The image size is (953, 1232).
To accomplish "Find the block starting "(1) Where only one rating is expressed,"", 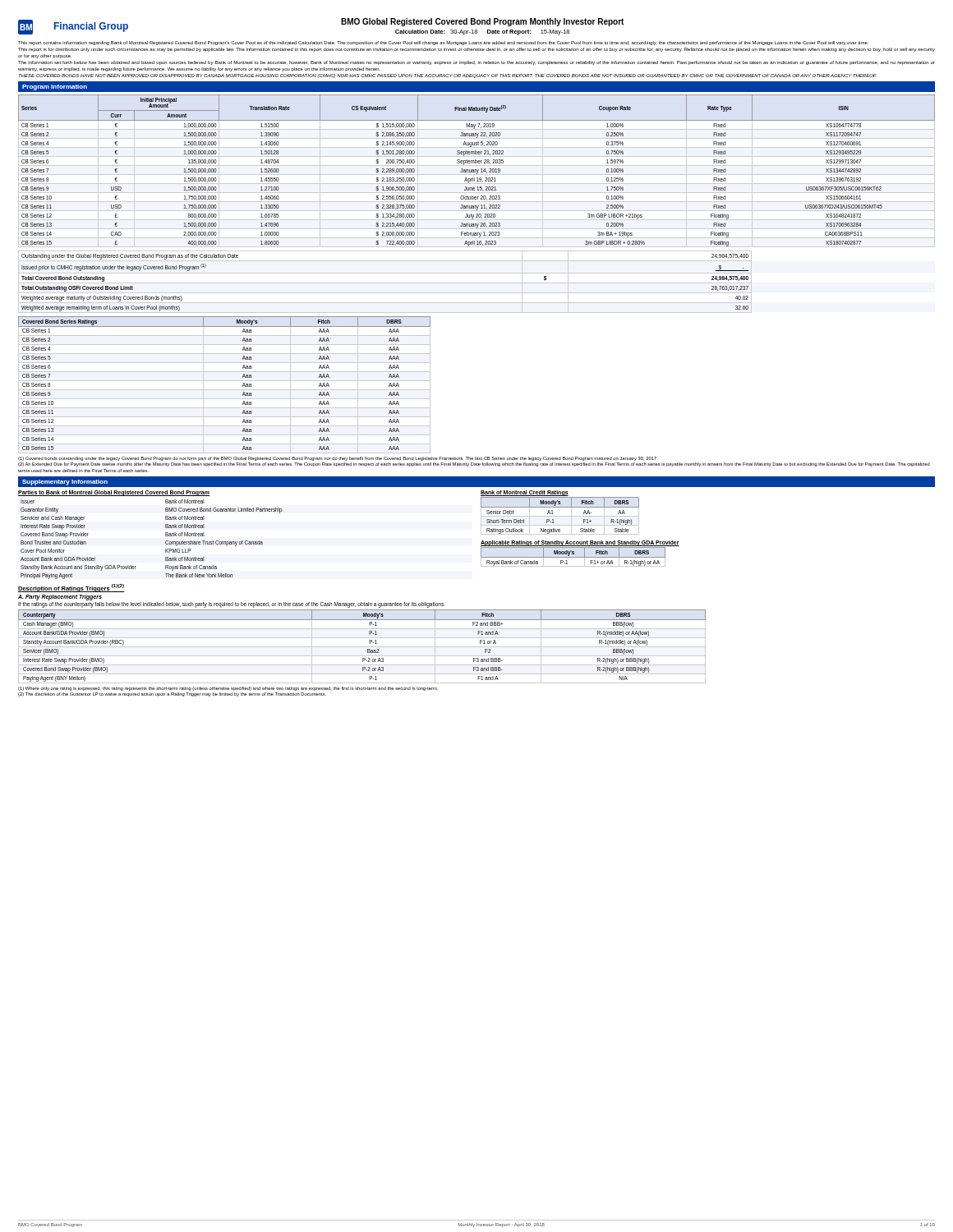I will coord(228,691).
